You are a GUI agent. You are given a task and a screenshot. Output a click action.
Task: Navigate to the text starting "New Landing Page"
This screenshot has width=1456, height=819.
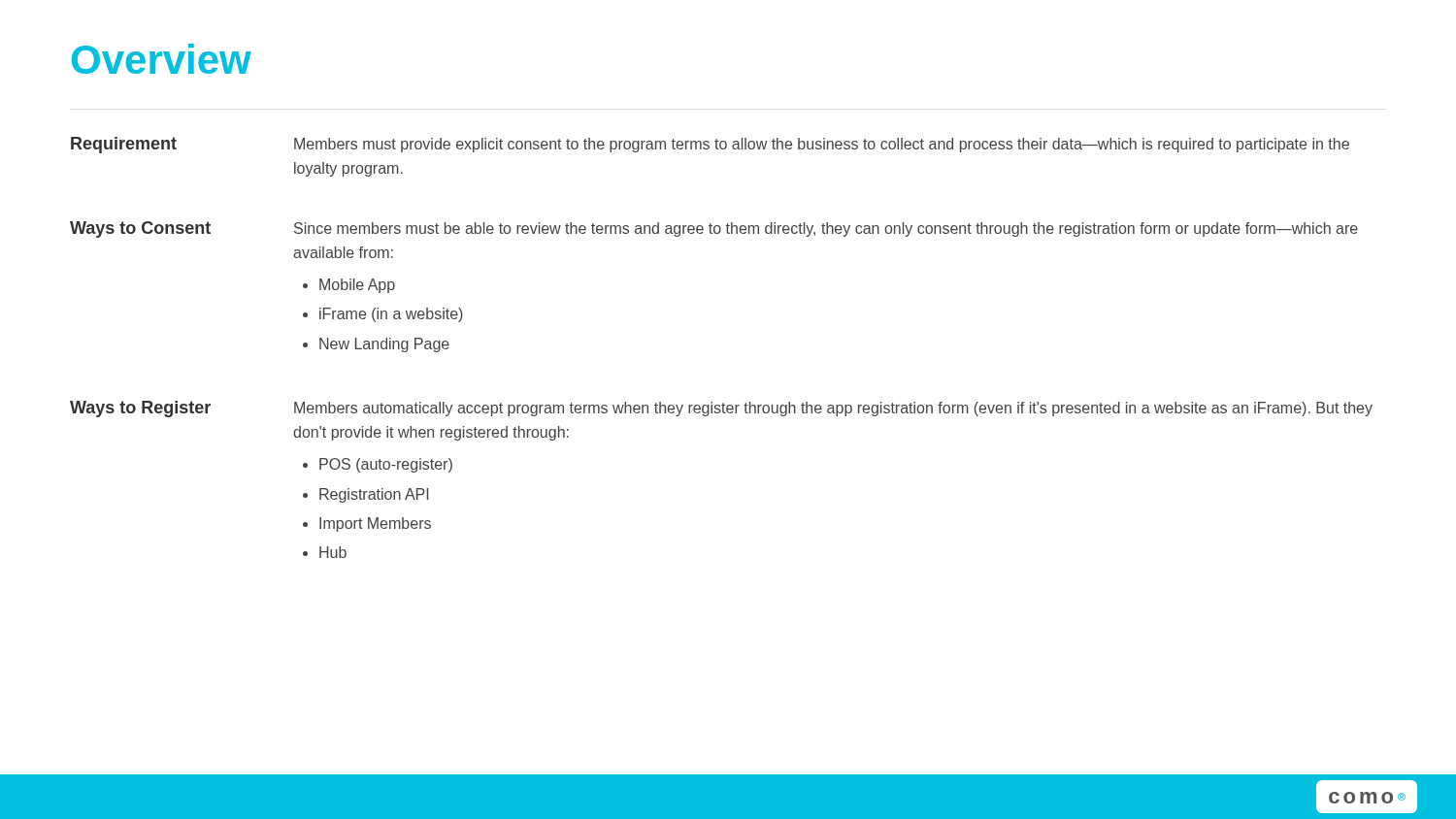pos(384,344)
